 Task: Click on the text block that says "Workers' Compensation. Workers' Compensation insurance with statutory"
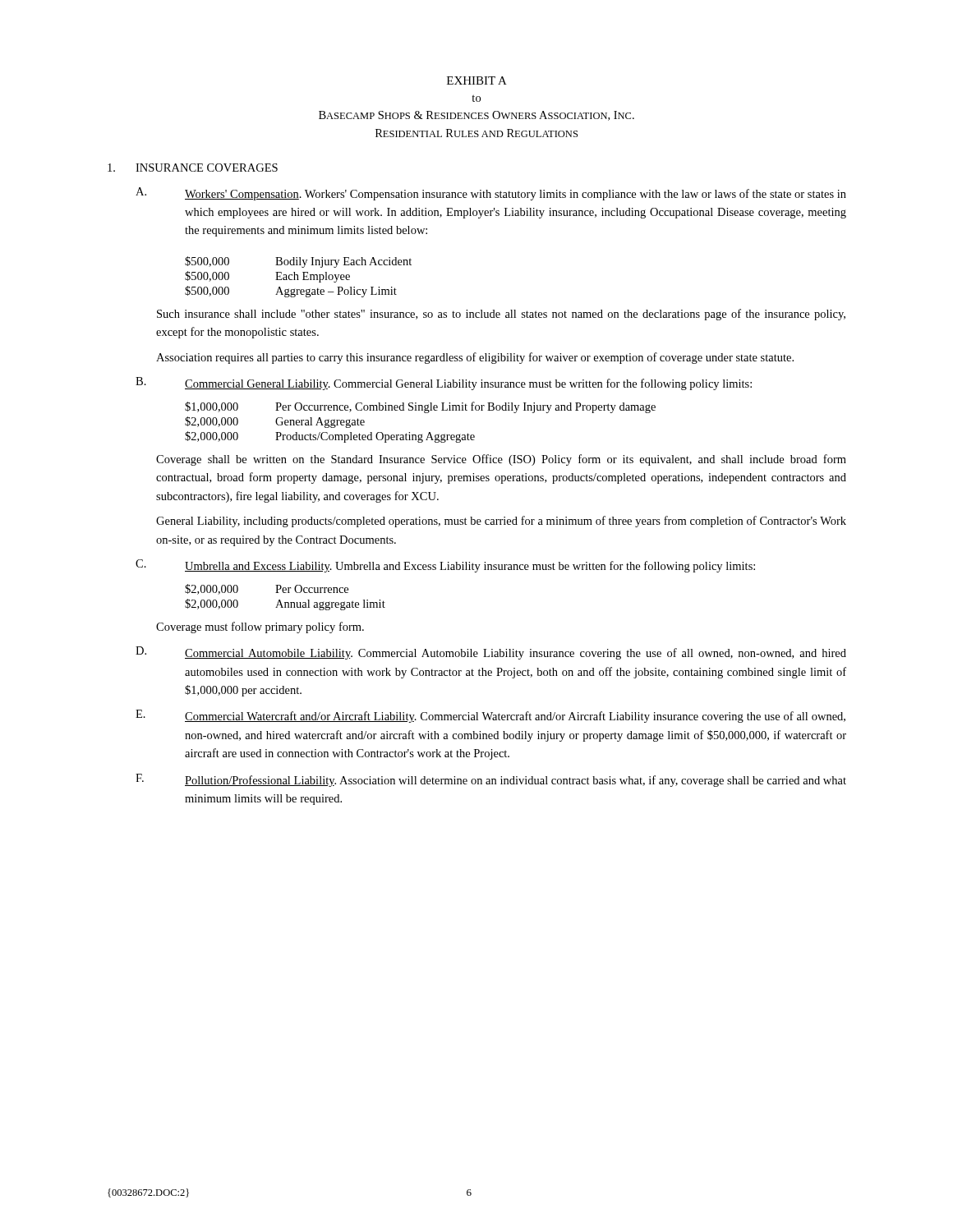pyautogui.click(x=516, y=212)
